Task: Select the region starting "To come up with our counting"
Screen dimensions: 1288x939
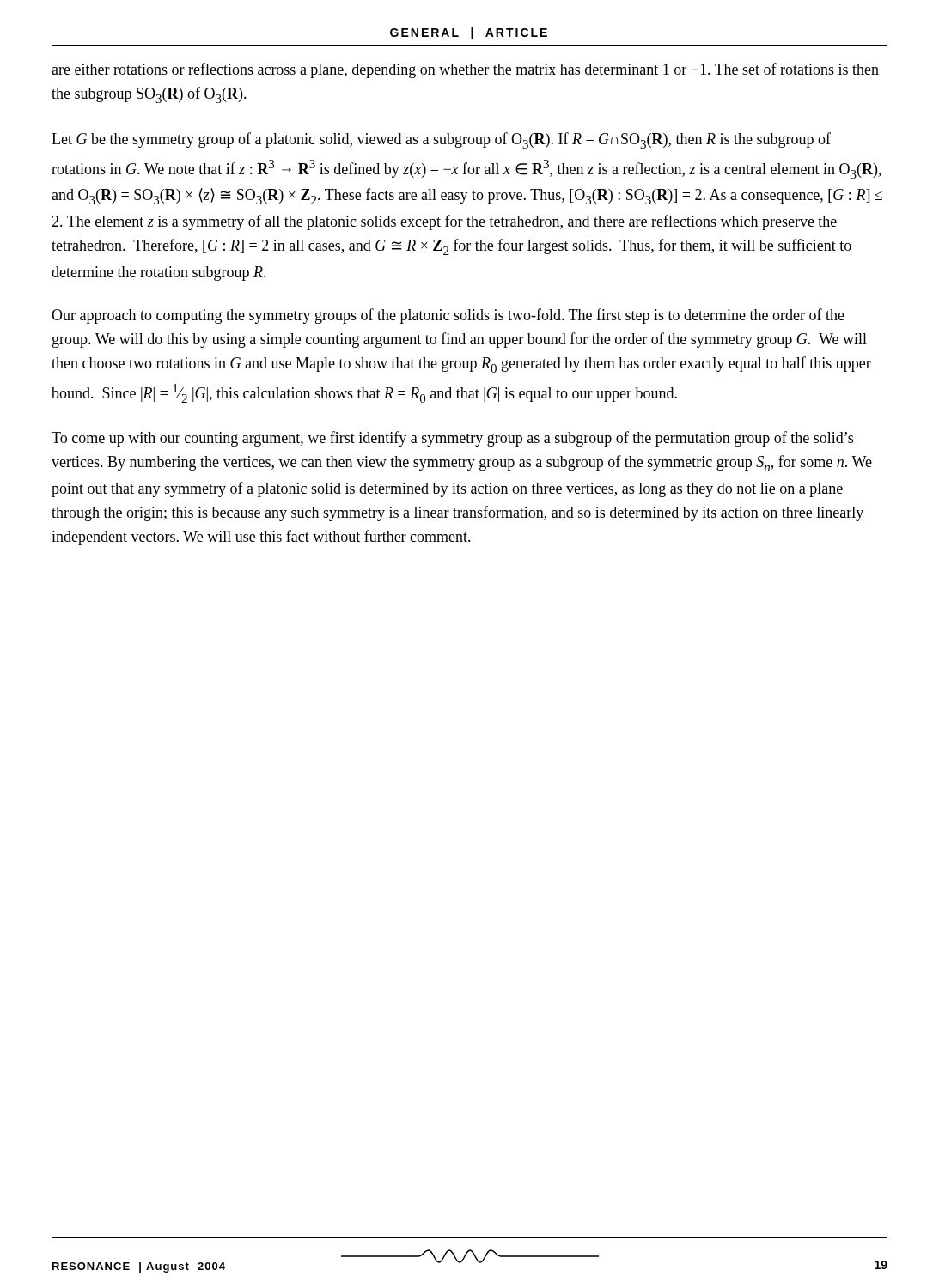Action: 462,487
